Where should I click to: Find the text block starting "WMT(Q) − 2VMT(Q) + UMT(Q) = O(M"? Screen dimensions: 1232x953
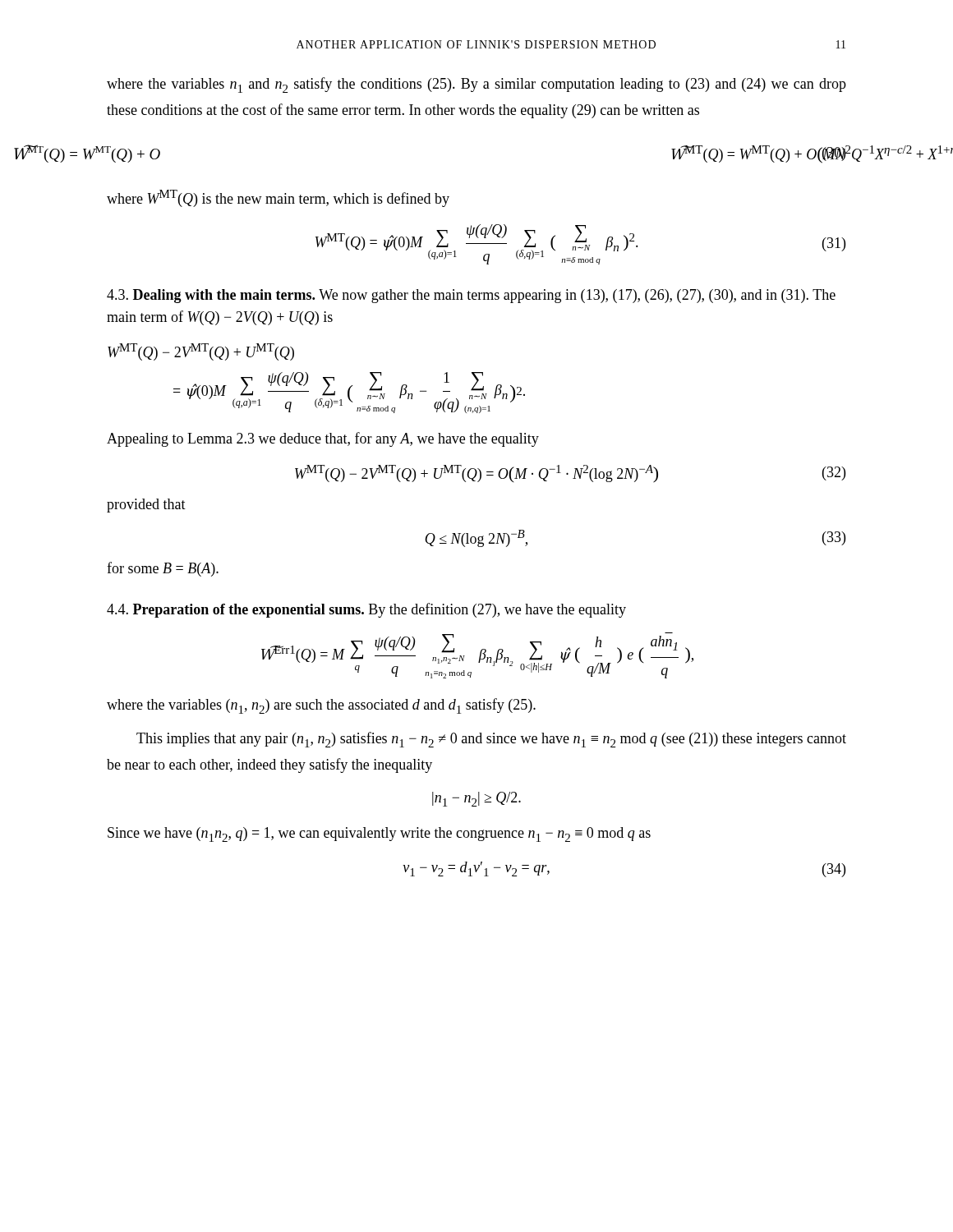570,473
